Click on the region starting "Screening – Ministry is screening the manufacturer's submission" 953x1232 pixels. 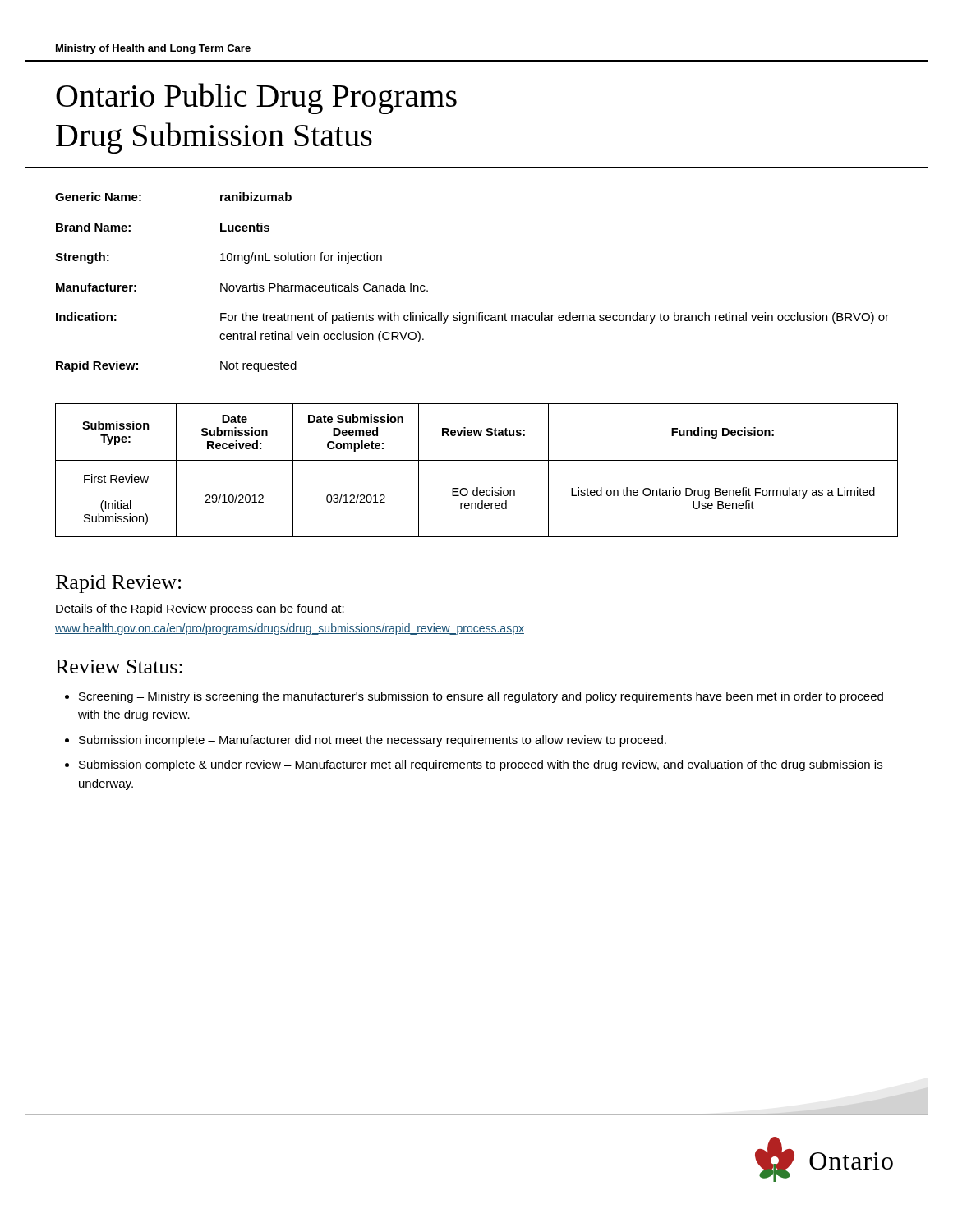click(x=481, y=705)
